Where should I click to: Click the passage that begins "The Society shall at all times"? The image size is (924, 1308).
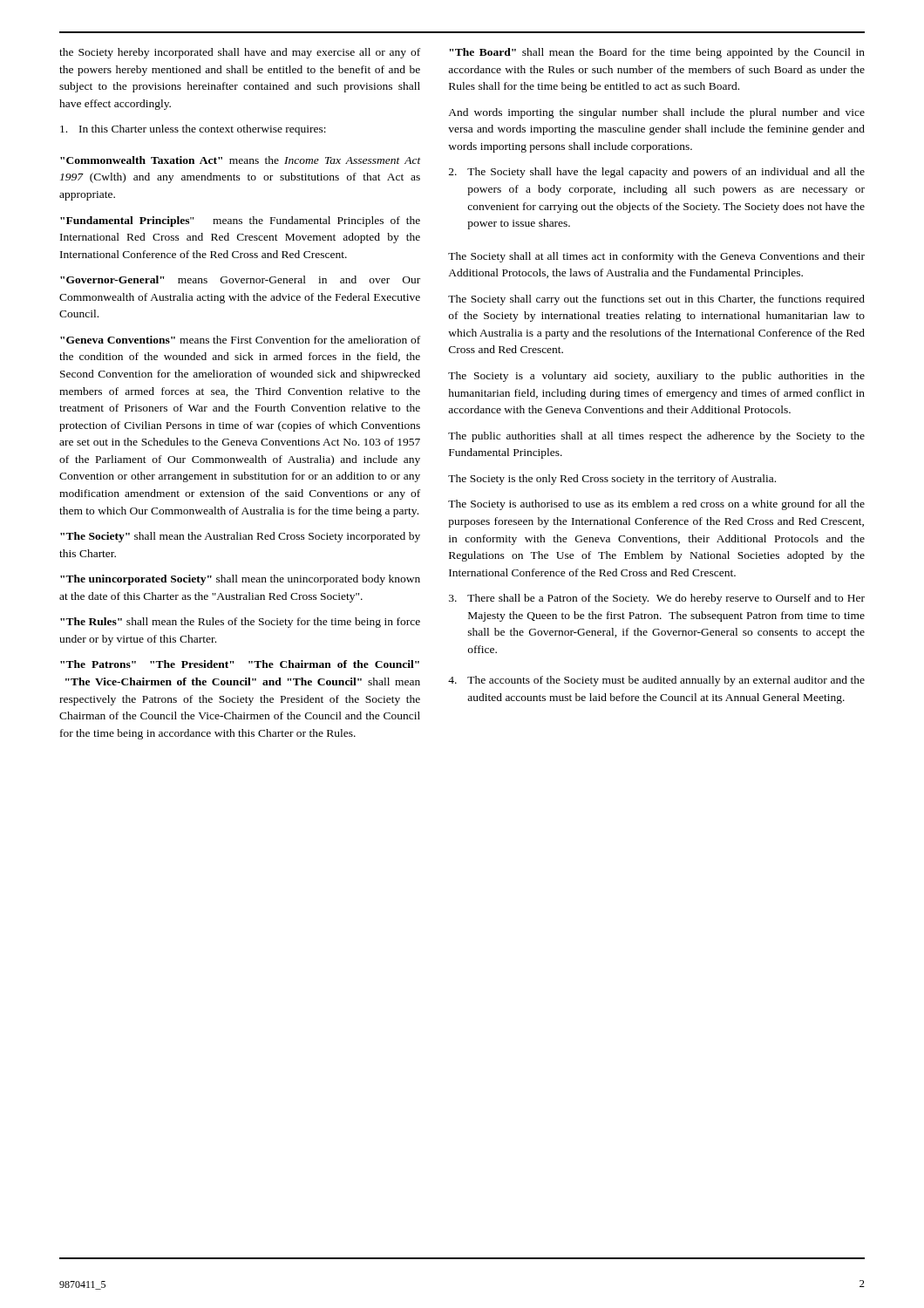pyautogui.click(x=657, y=264)
